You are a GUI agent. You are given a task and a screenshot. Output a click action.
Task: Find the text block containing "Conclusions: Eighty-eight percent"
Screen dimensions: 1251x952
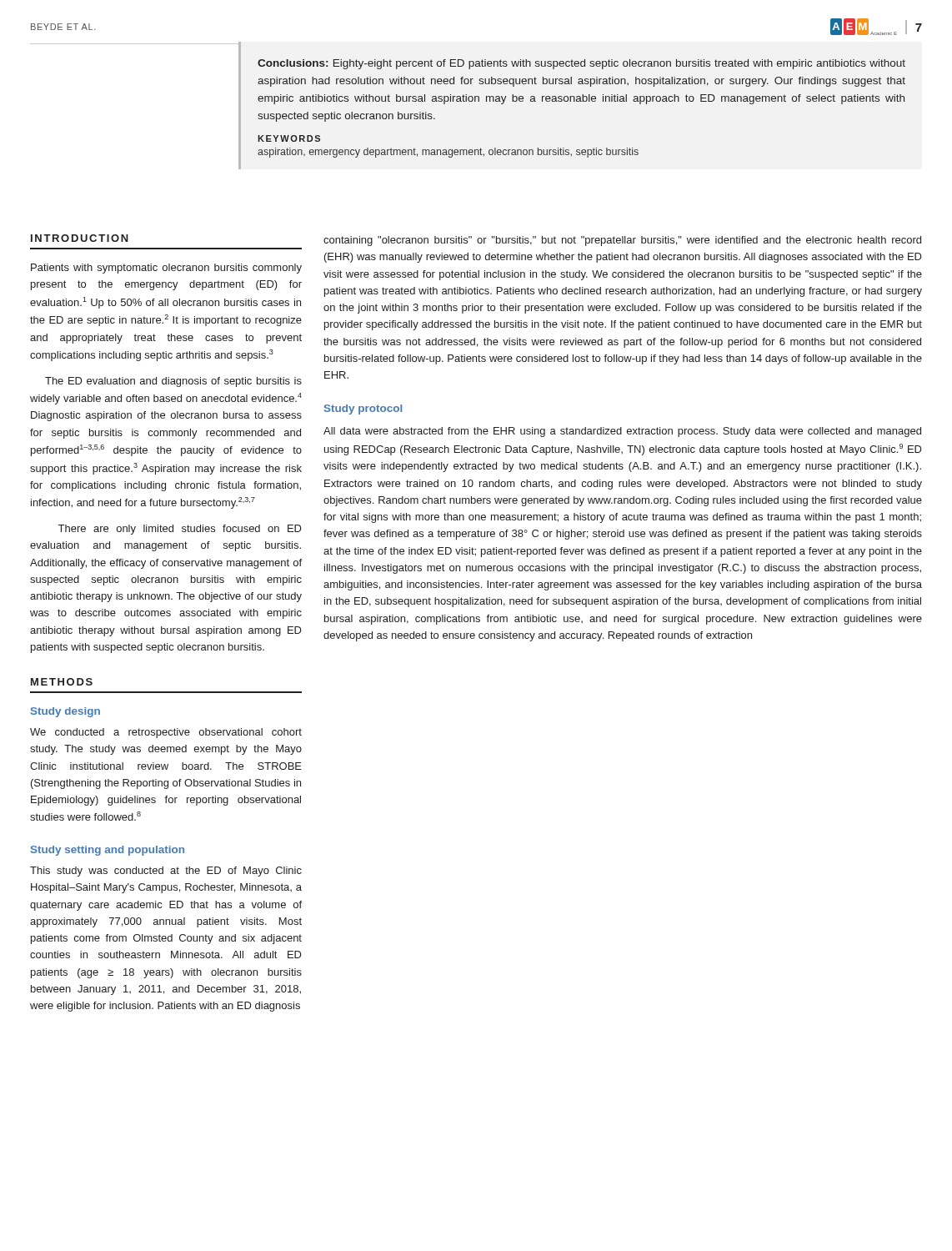pyautogui.click(x=581, y=106)
